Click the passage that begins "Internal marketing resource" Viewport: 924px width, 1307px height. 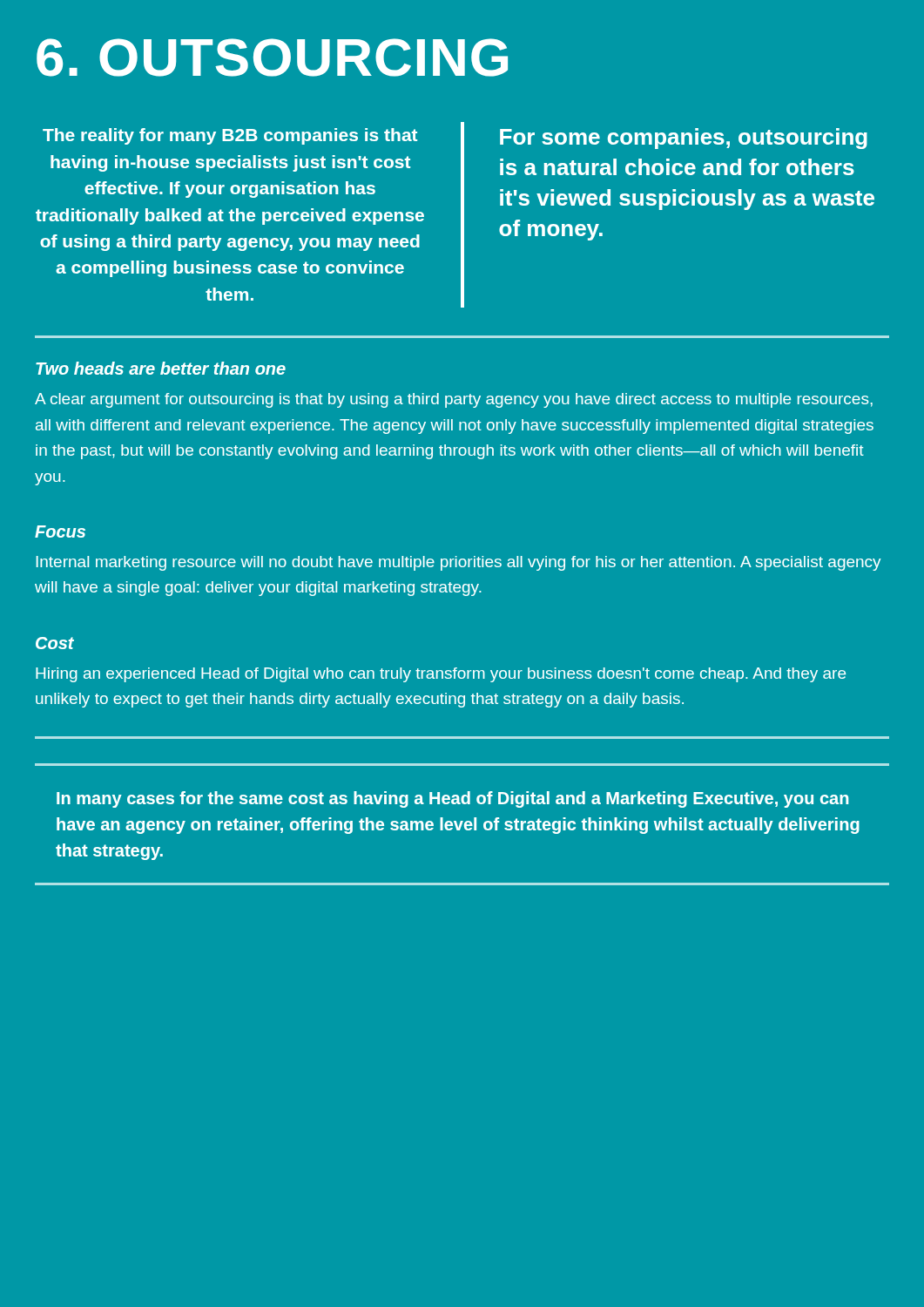pyautogui.click(x=458, y=574)
